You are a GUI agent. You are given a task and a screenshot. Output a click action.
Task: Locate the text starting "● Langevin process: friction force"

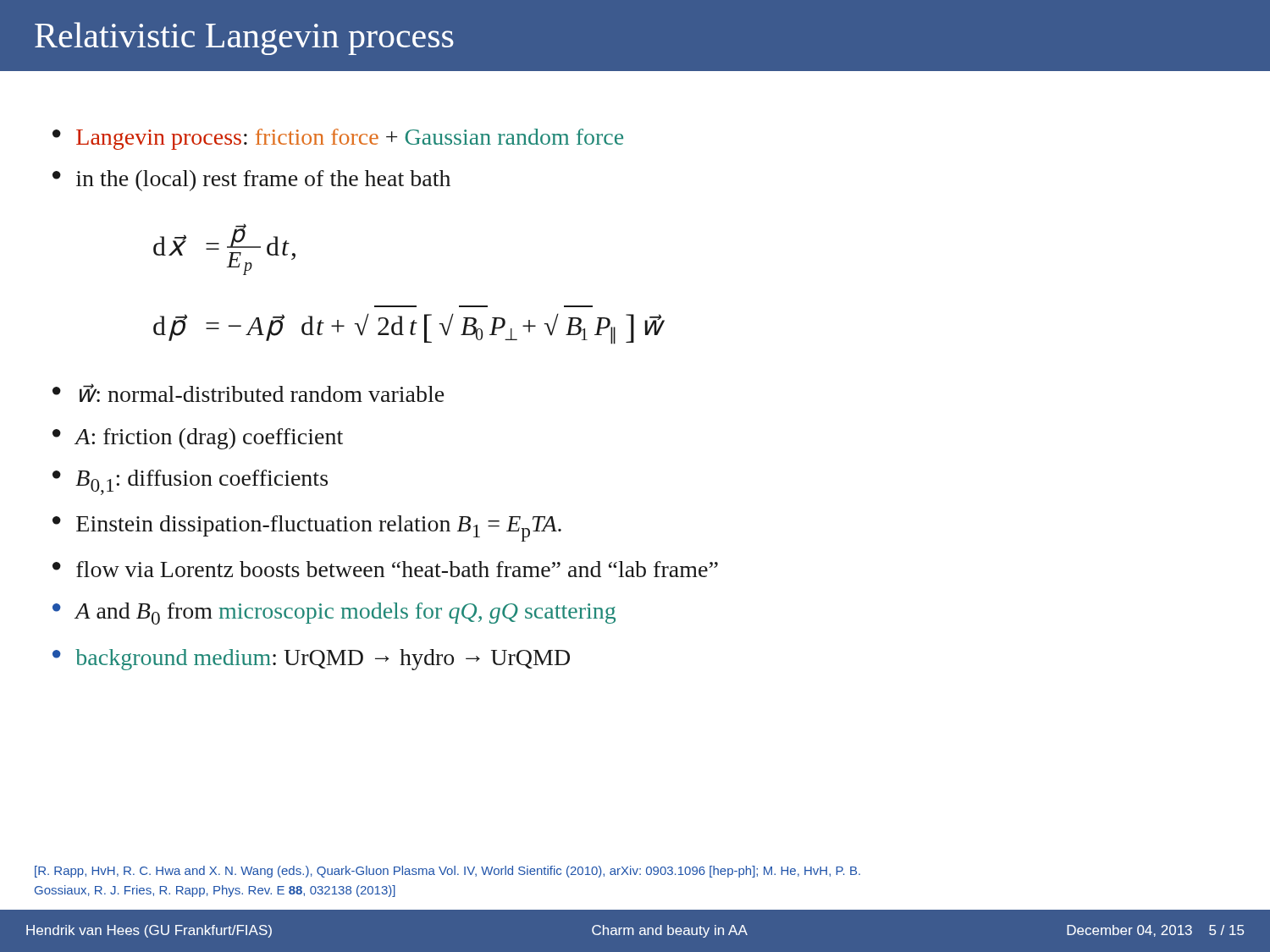[x=338, y=137]
